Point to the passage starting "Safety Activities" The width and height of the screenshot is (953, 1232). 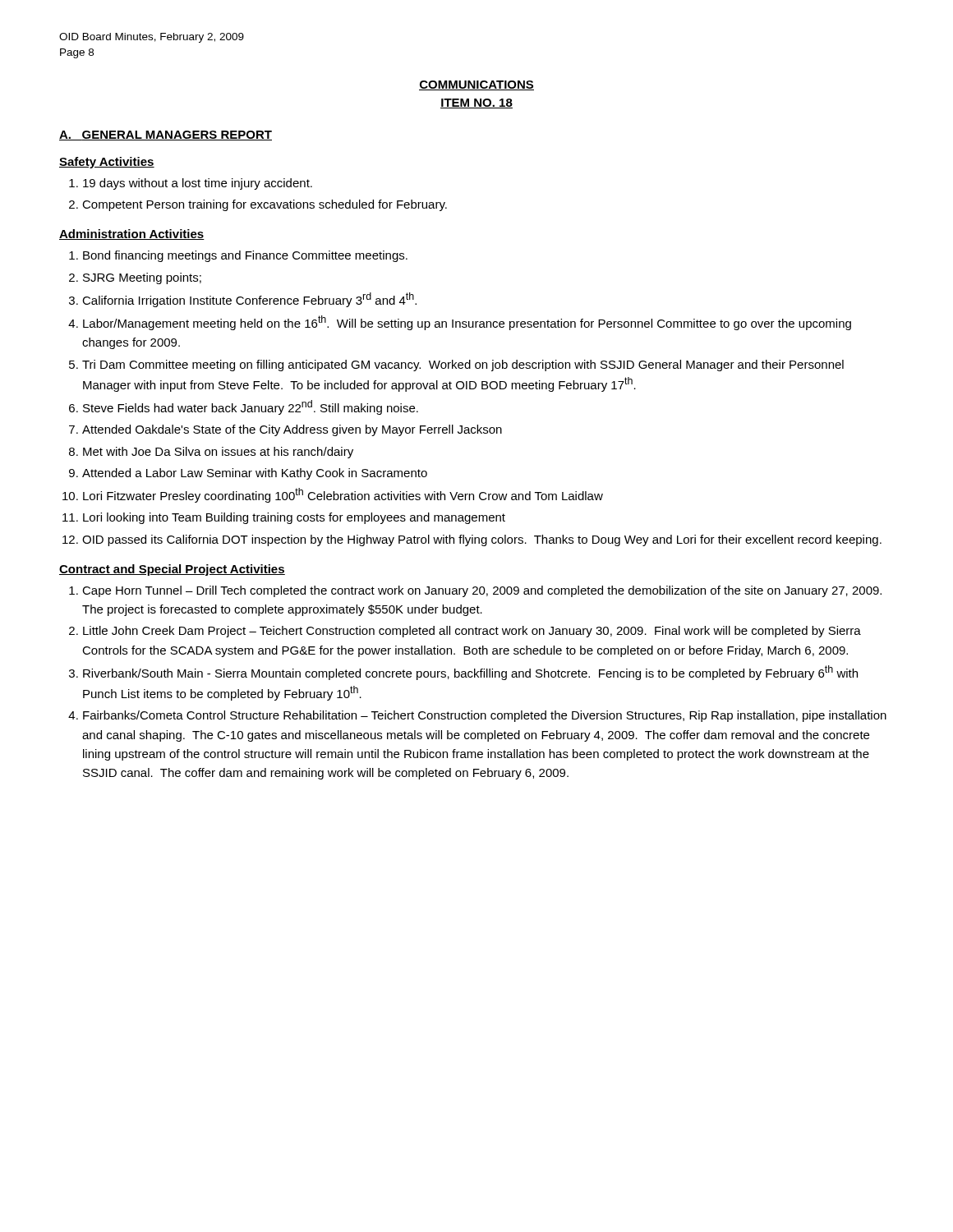107,161
